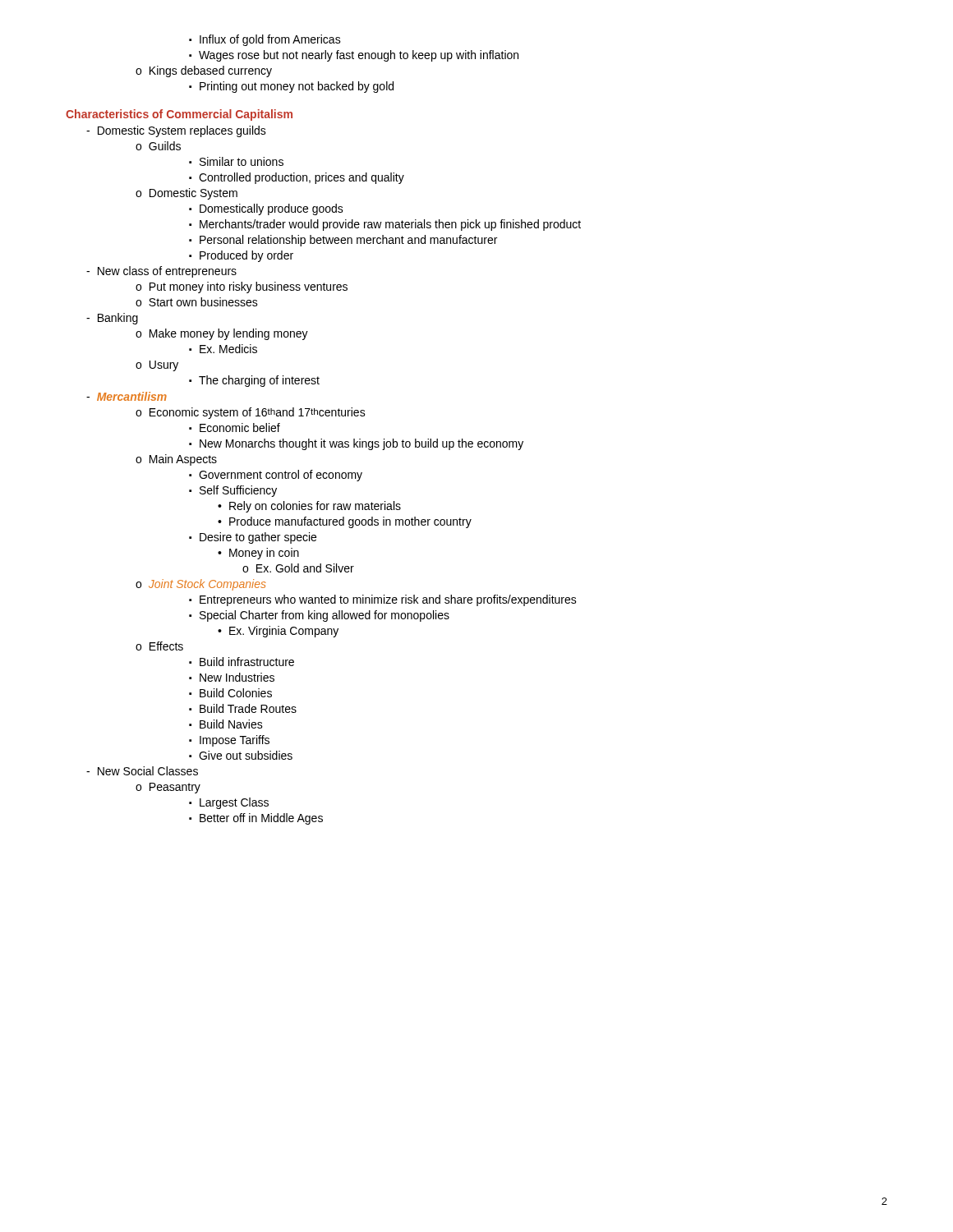Locate the text "Main Aspects"
The image size is (953, 1232).
point(511,459)
